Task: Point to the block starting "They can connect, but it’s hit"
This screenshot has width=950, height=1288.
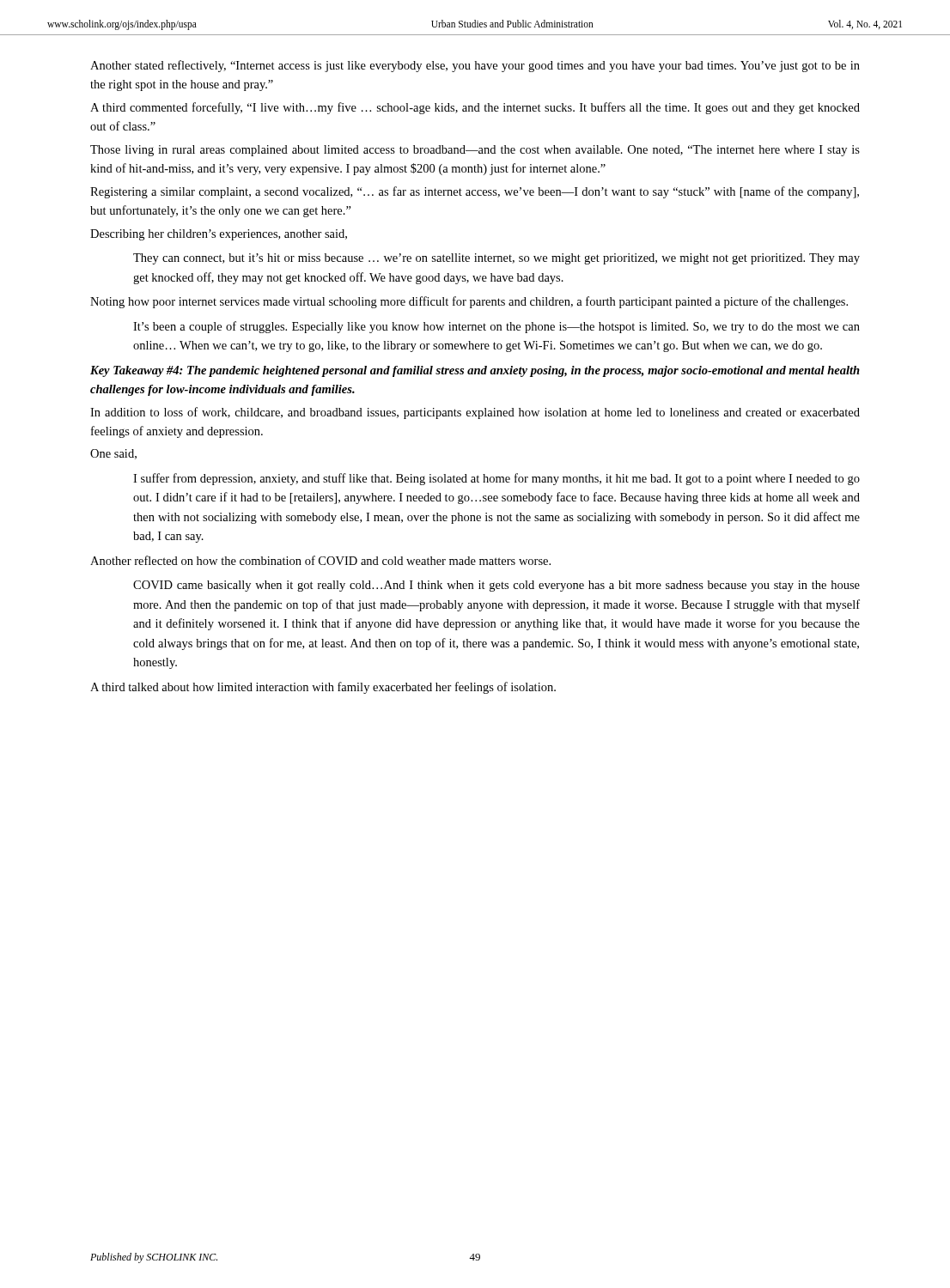Action: tap(496, 267)
